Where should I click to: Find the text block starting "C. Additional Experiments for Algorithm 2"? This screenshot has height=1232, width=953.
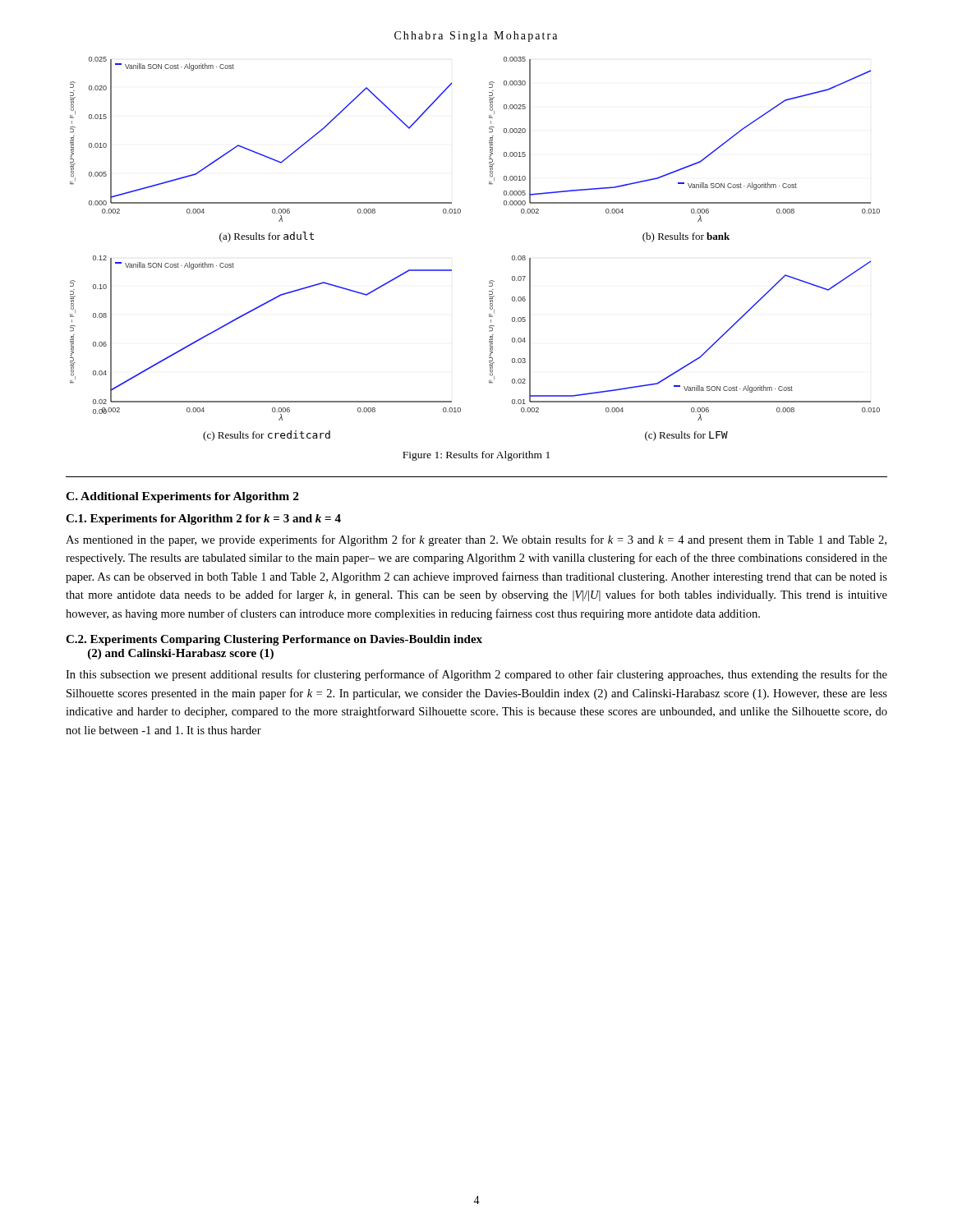182,496
